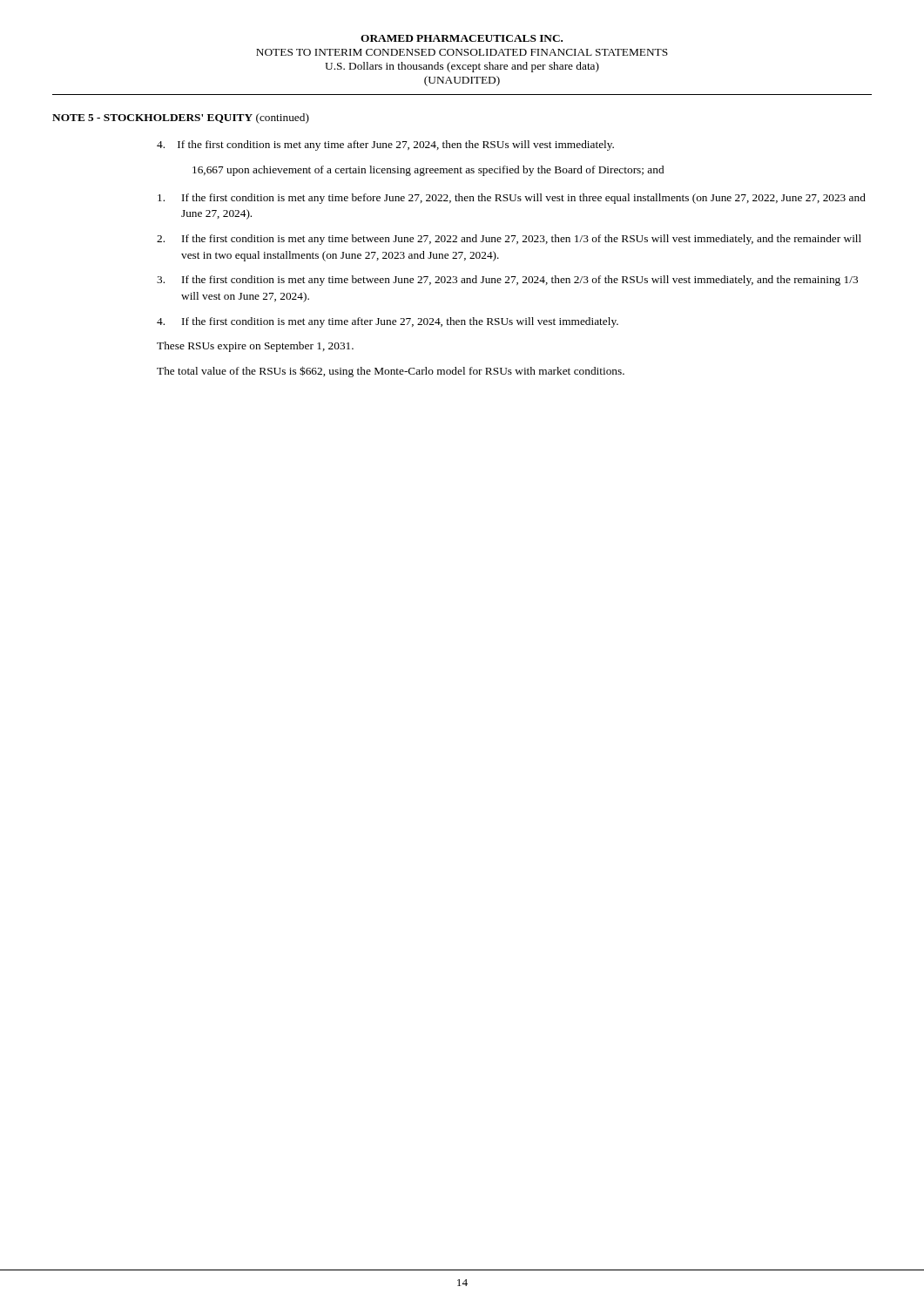Select the section header containing "NOTE 5 - STOCKHOLDERS' EQUITY (continued)"
This screenshot has height=1307, width=924.
tap(181, 117)
